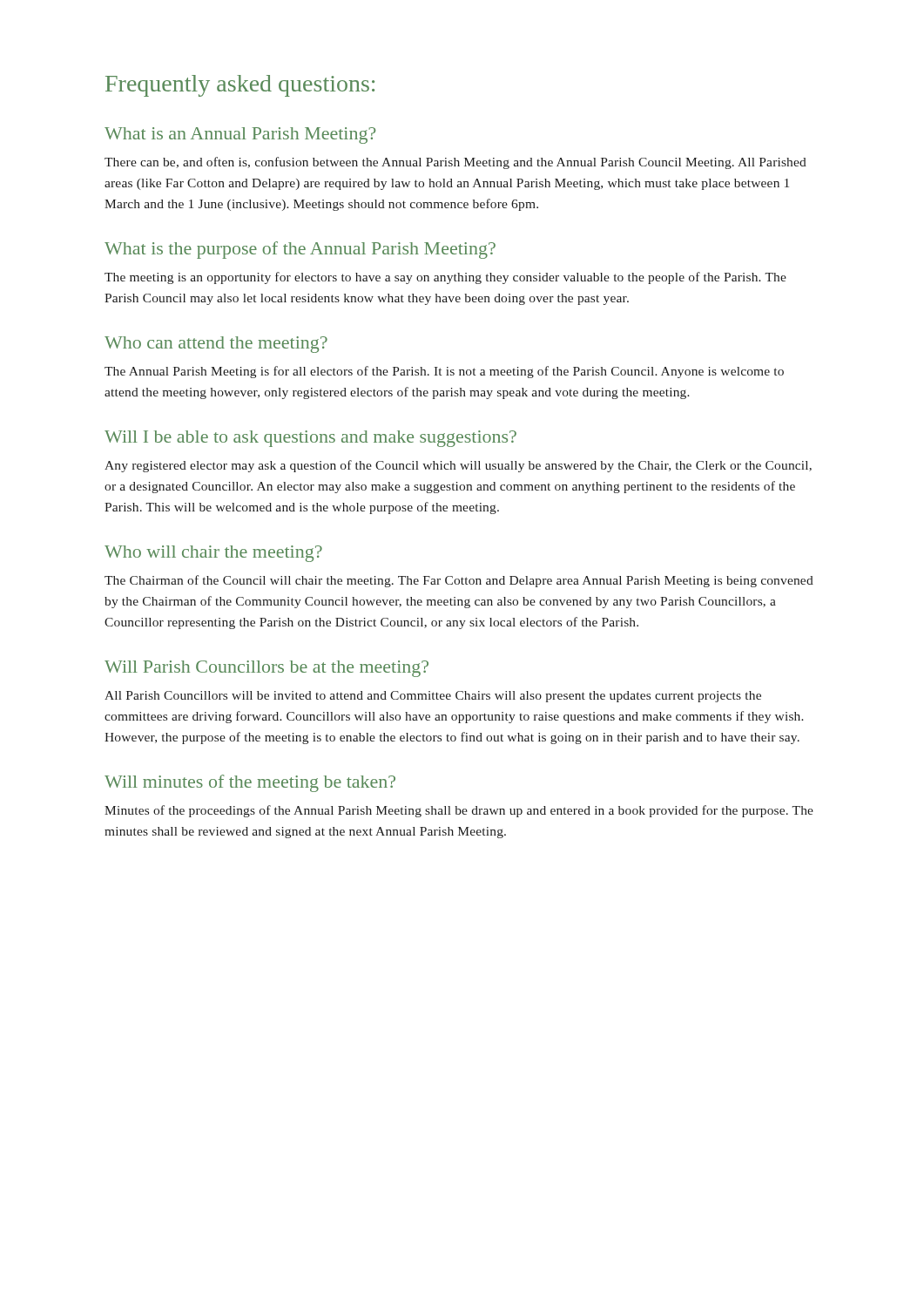Locate the text block that says "Minutes of the proceedings of the Annual Parish"
Viewport: 924px width, 1307px height.
point(462,821)
